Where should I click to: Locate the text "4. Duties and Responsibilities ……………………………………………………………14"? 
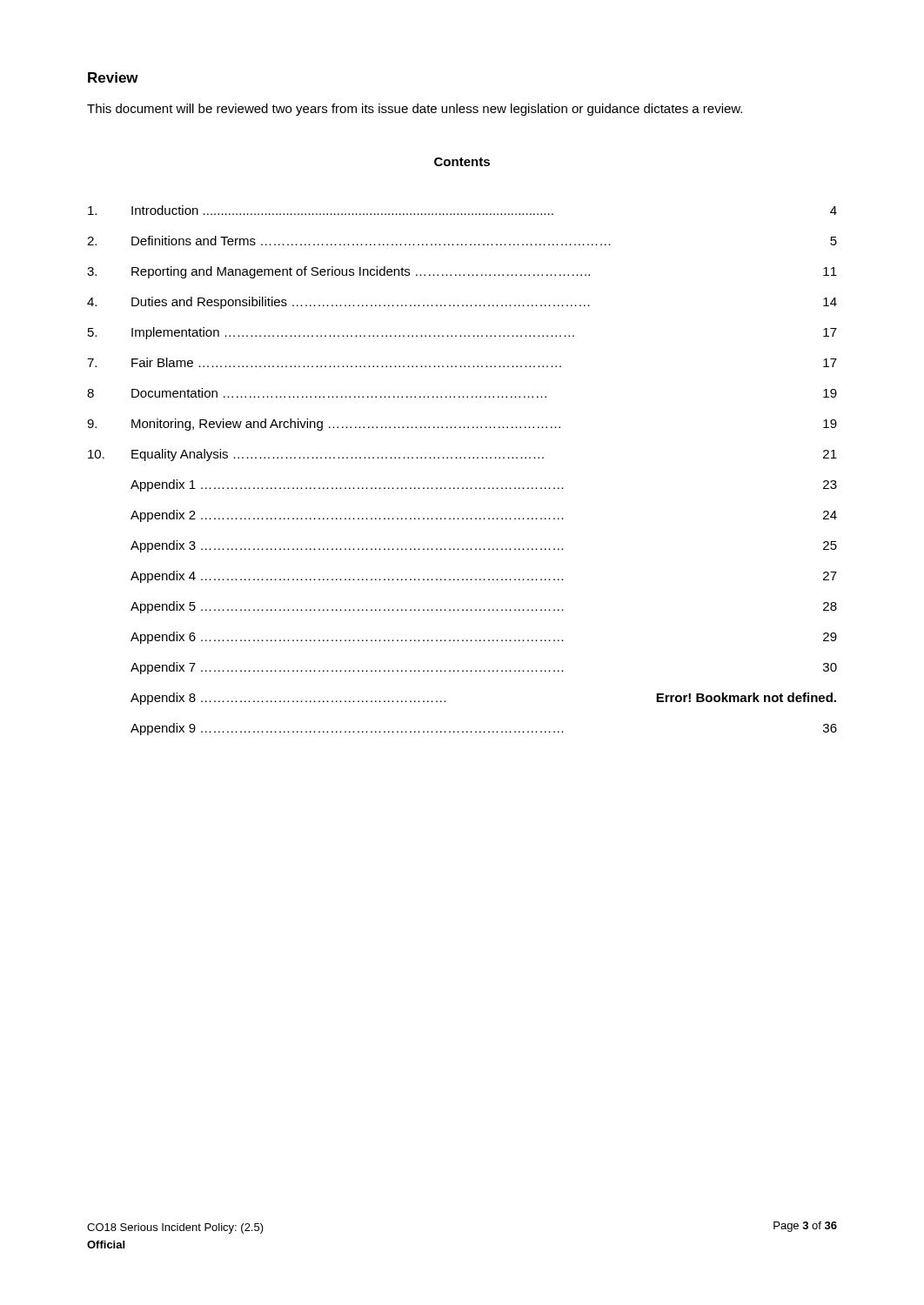[x=462, y=301]
